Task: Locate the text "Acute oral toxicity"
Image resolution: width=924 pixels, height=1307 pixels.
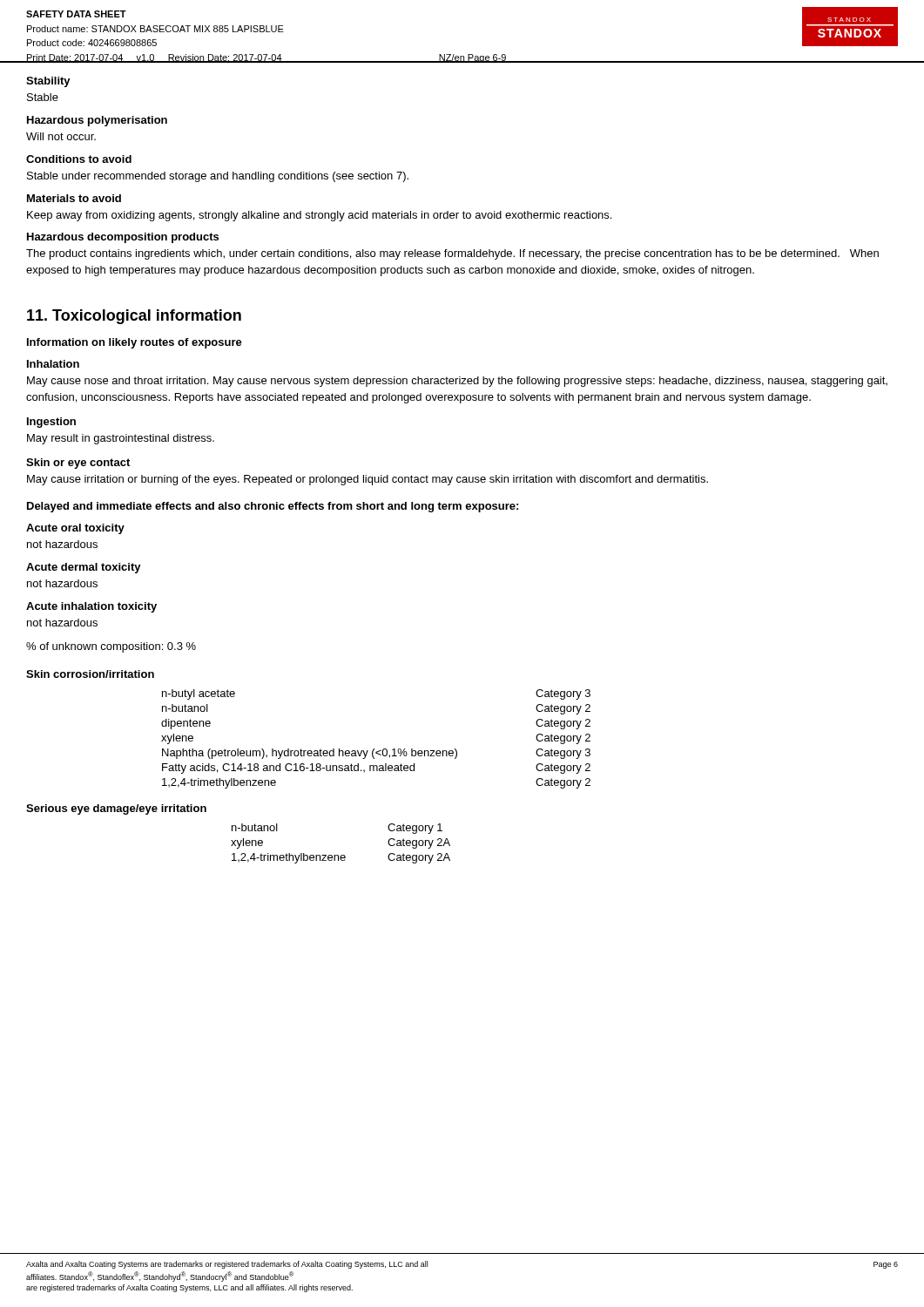Action: 75,528
